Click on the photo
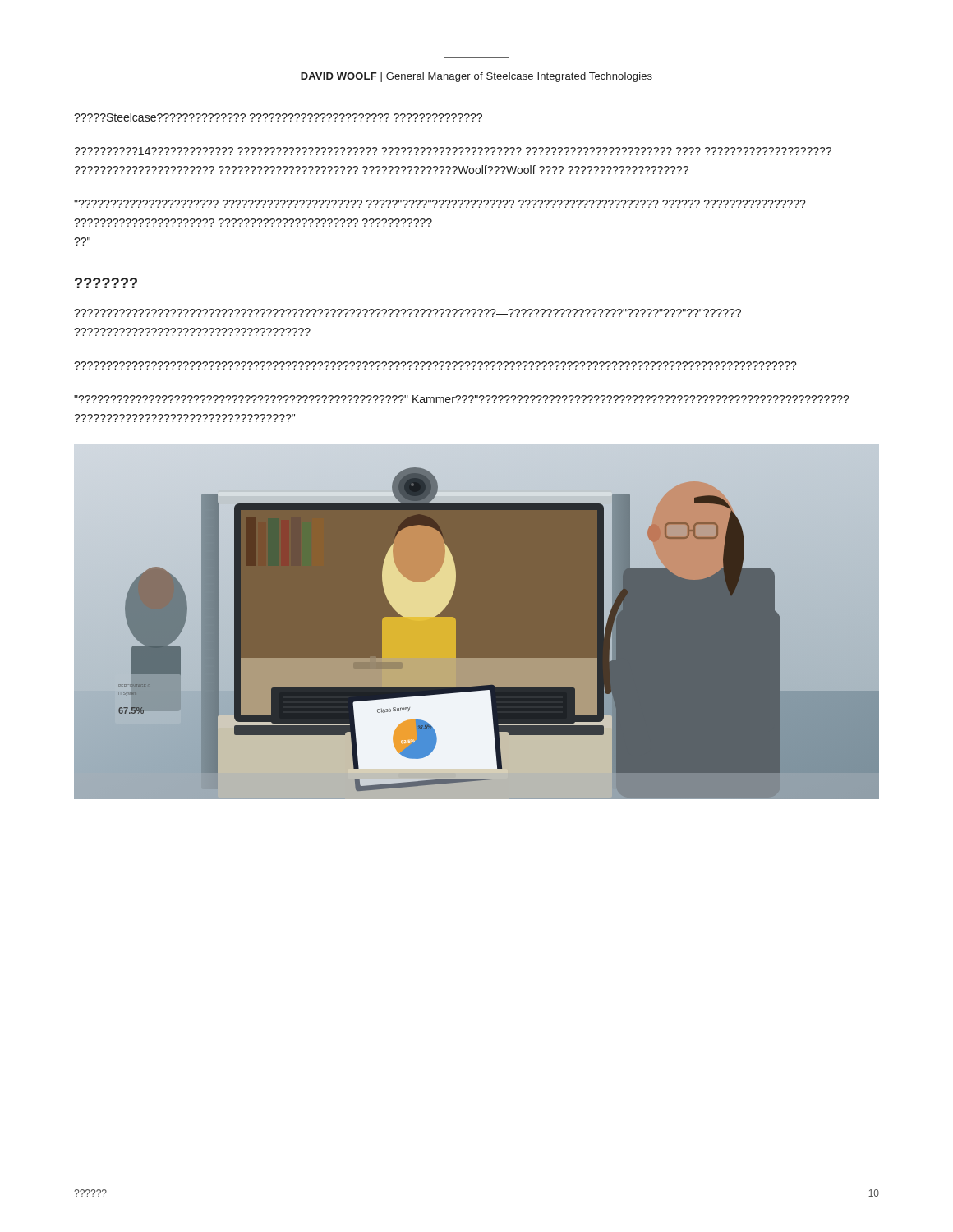 coord(476,622)
